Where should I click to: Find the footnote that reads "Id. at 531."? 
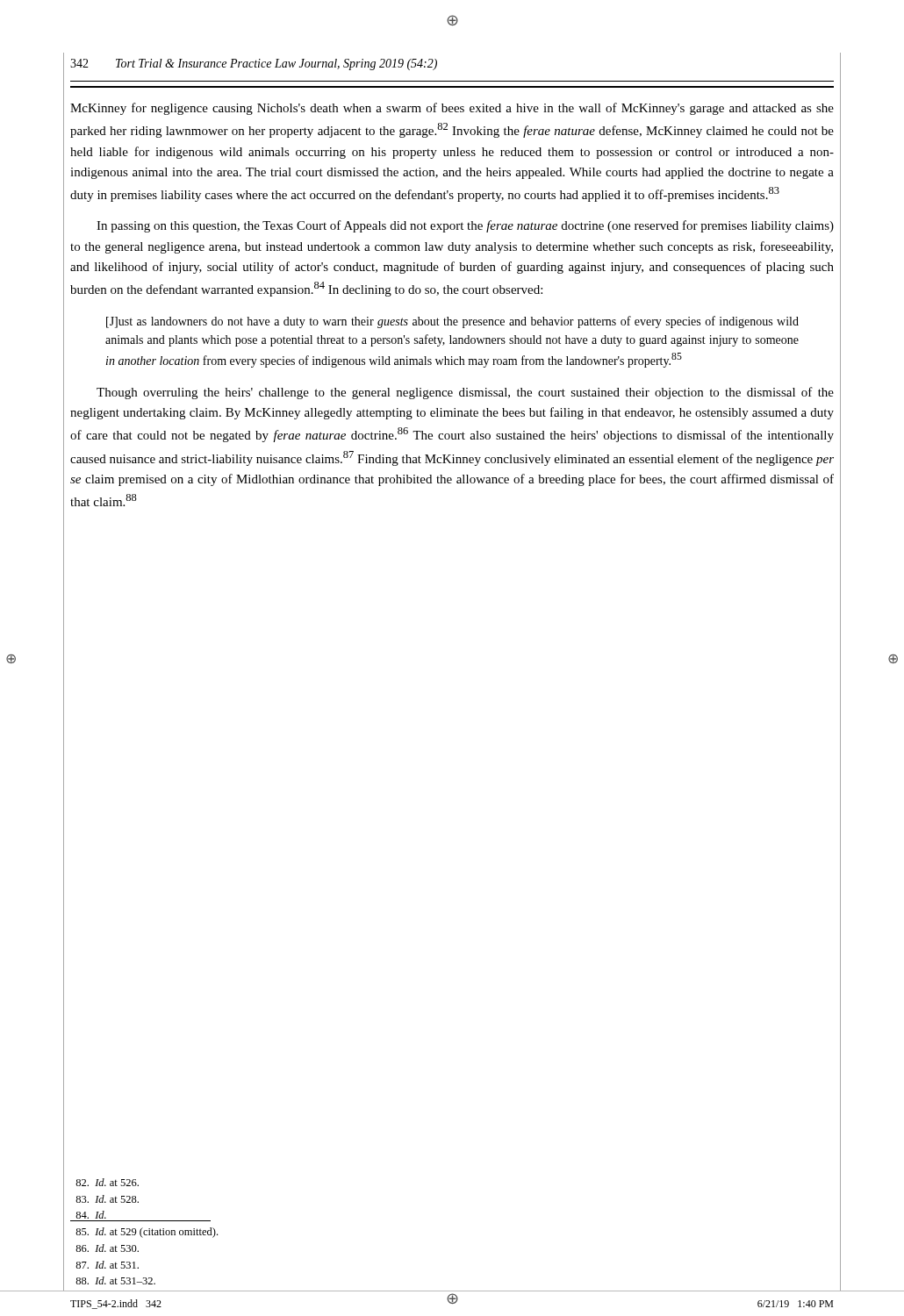click(105, 1265)
